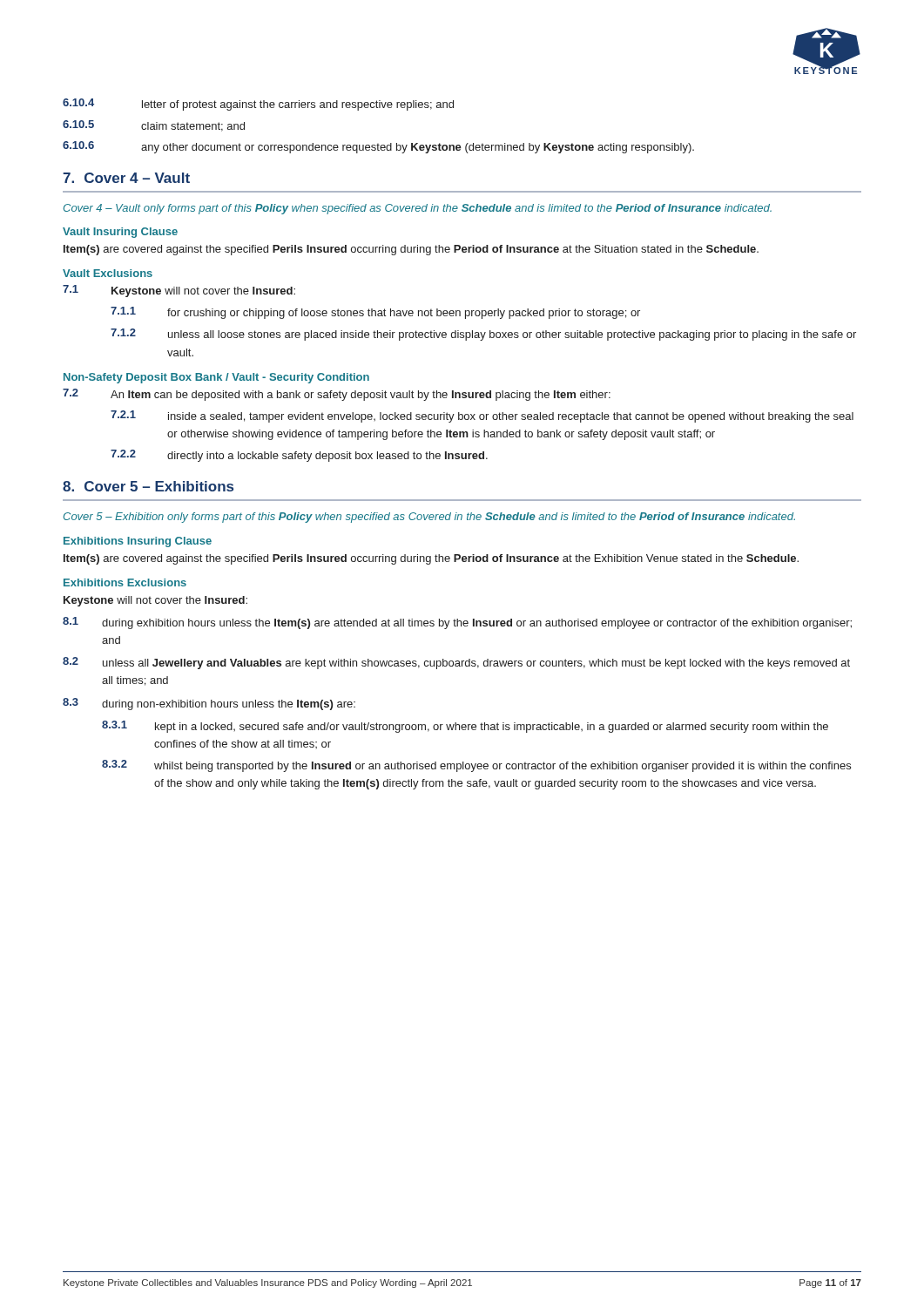Viewport: 924px width, 1307px height.
Task: Find the block on this page that starts "6.10.6 any other document or"
Action: click(462, 147)
